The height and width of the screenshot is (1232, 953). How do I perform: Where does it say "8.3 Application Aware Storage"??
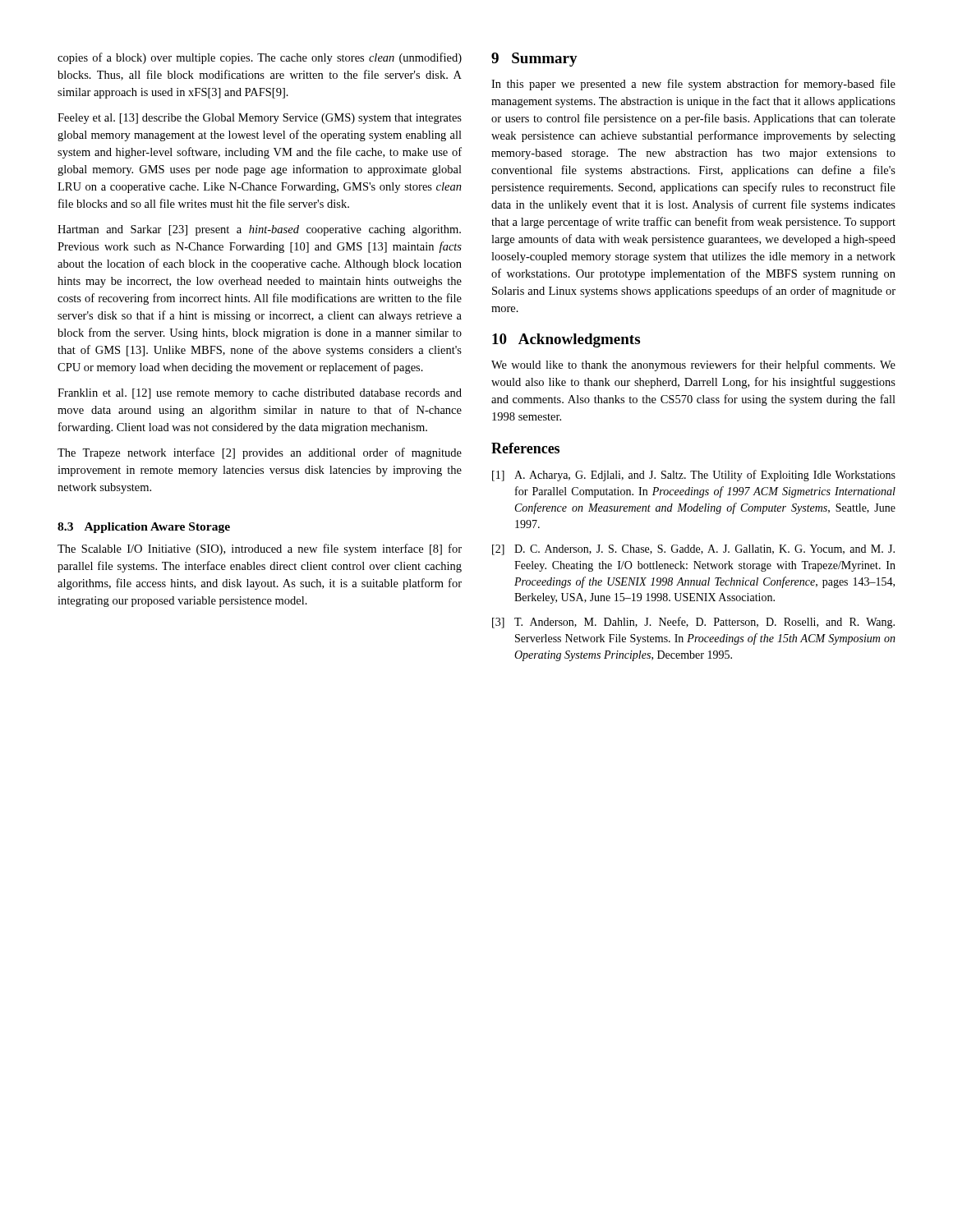(x=144, y=528)
